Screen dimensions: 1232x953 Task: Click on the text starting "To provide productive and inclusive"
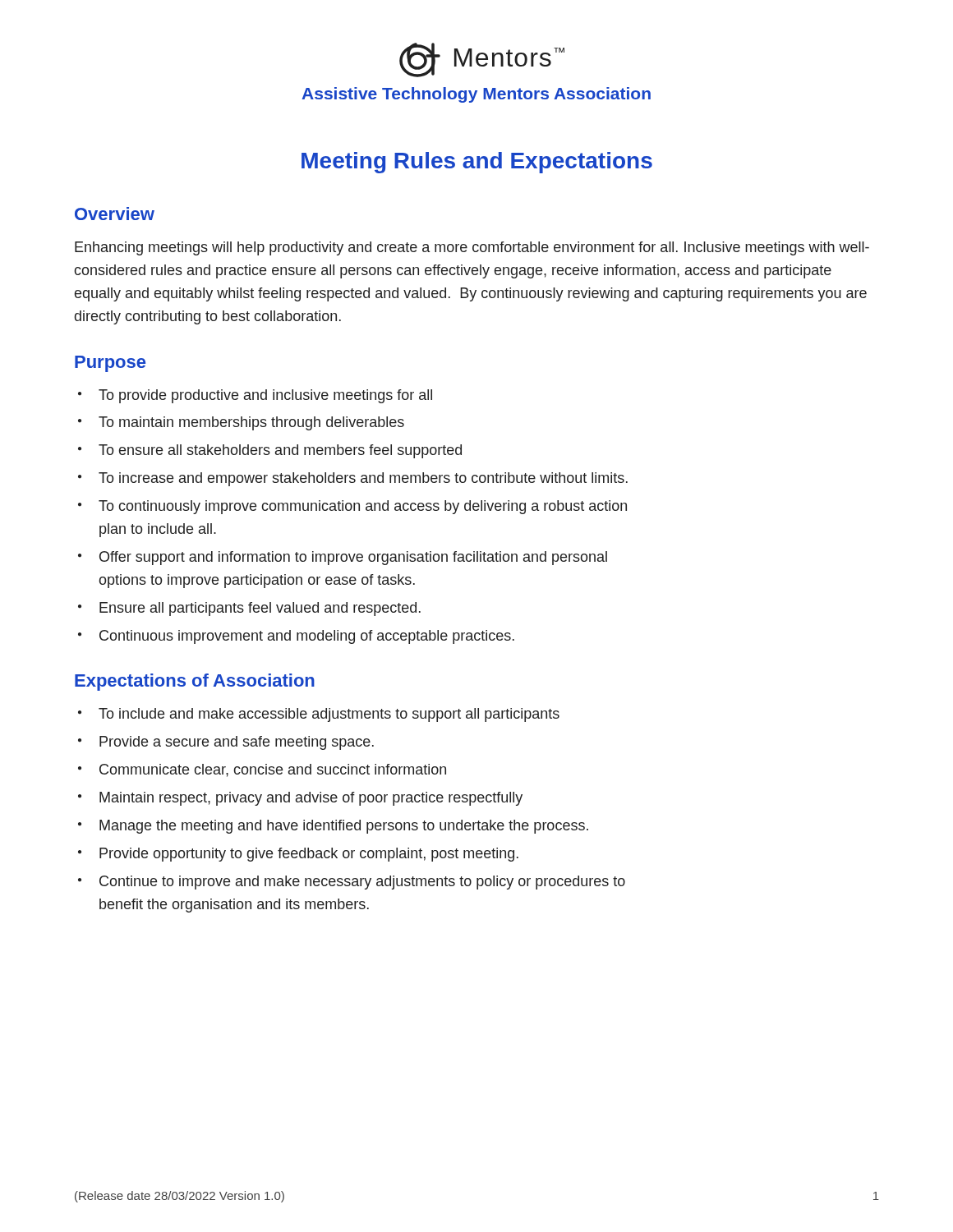(266, 395)
